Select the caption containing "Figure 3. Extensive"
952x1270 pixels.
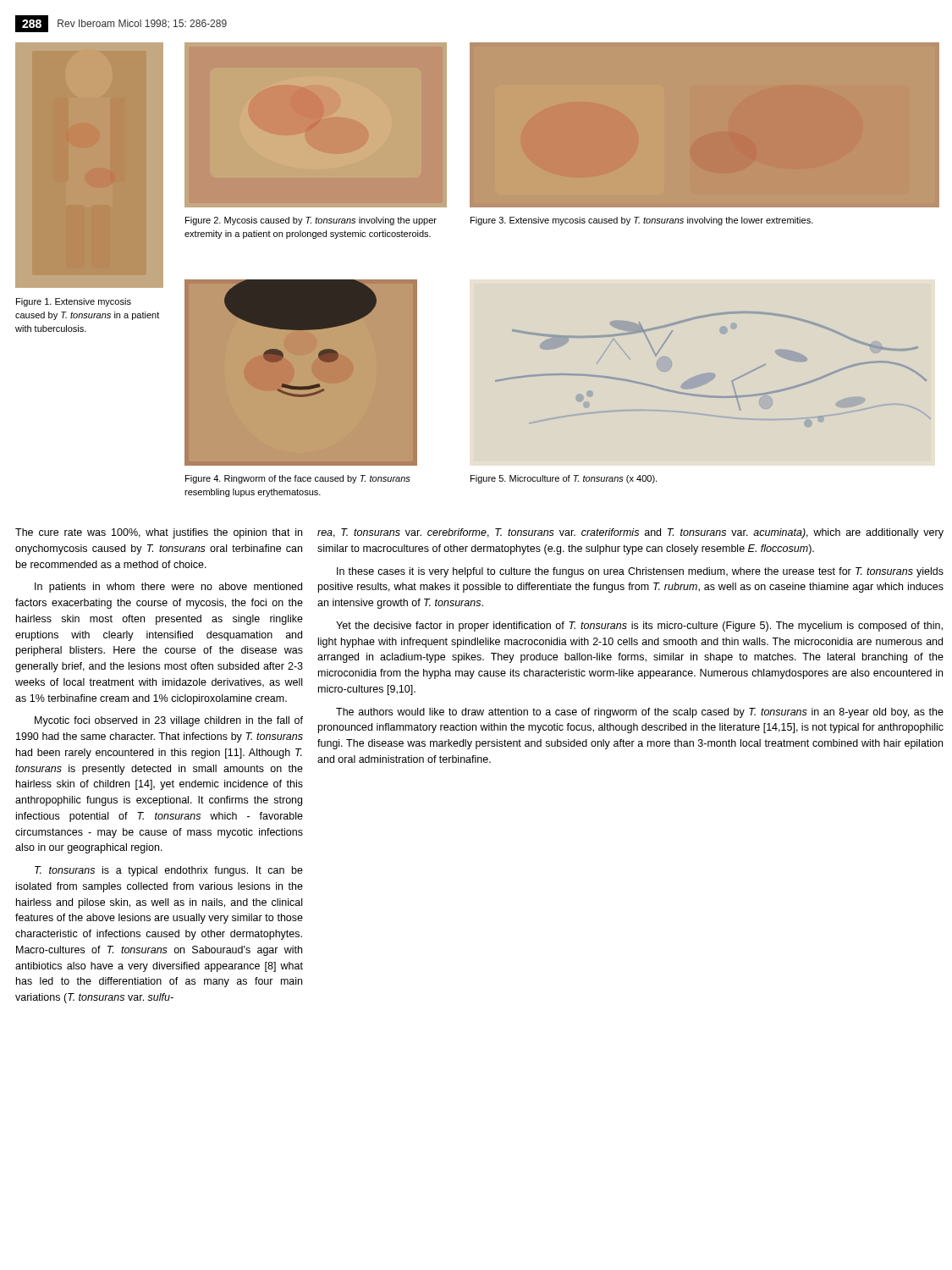642,220
